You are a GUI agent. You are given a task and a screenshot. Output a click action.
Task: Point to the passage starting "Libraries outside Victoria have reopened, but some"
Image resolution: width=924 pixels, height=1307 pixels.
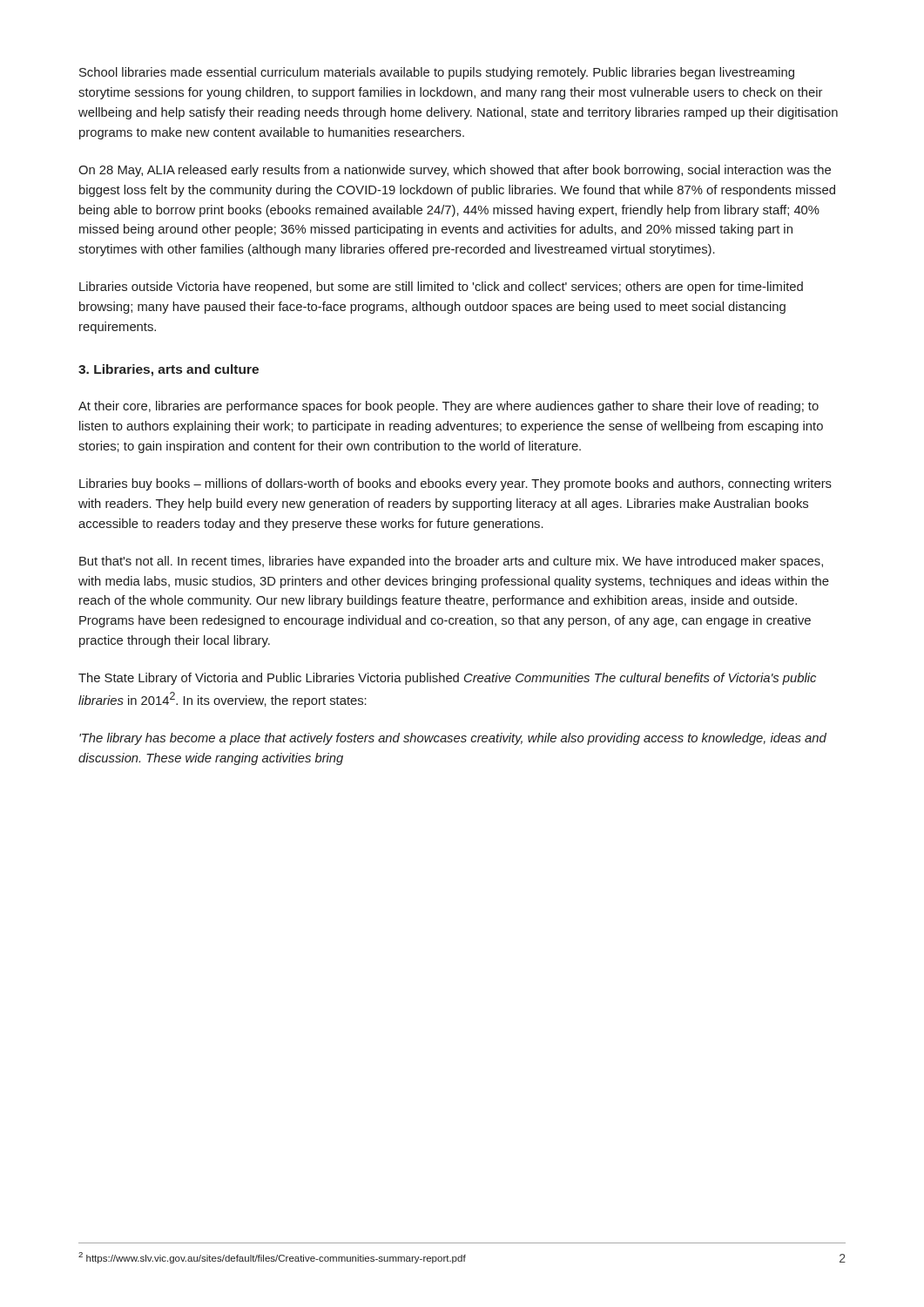(x=441, y=307)
